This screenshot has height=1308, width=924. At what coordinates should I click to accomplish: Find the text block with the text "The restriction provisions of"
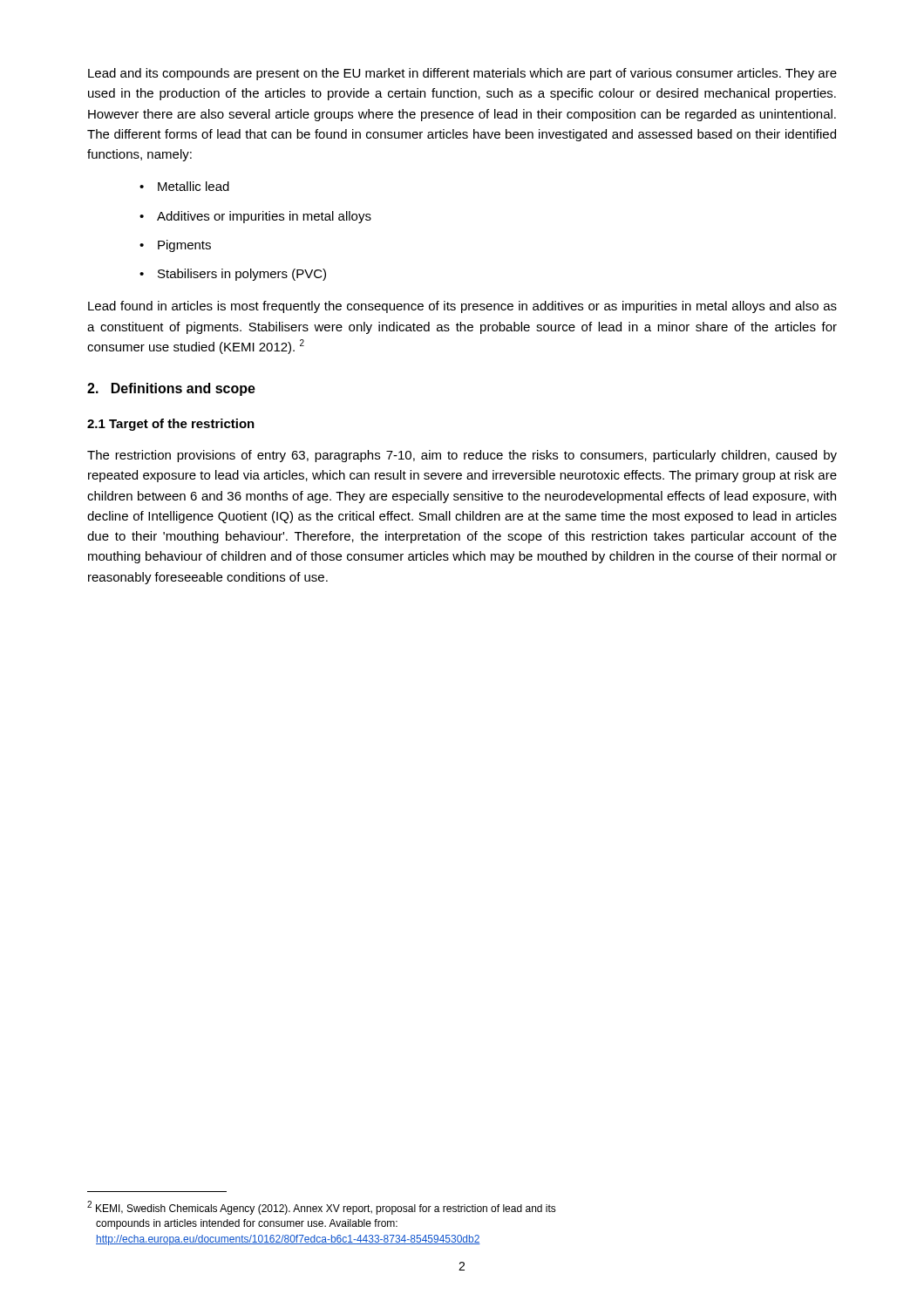462,516
